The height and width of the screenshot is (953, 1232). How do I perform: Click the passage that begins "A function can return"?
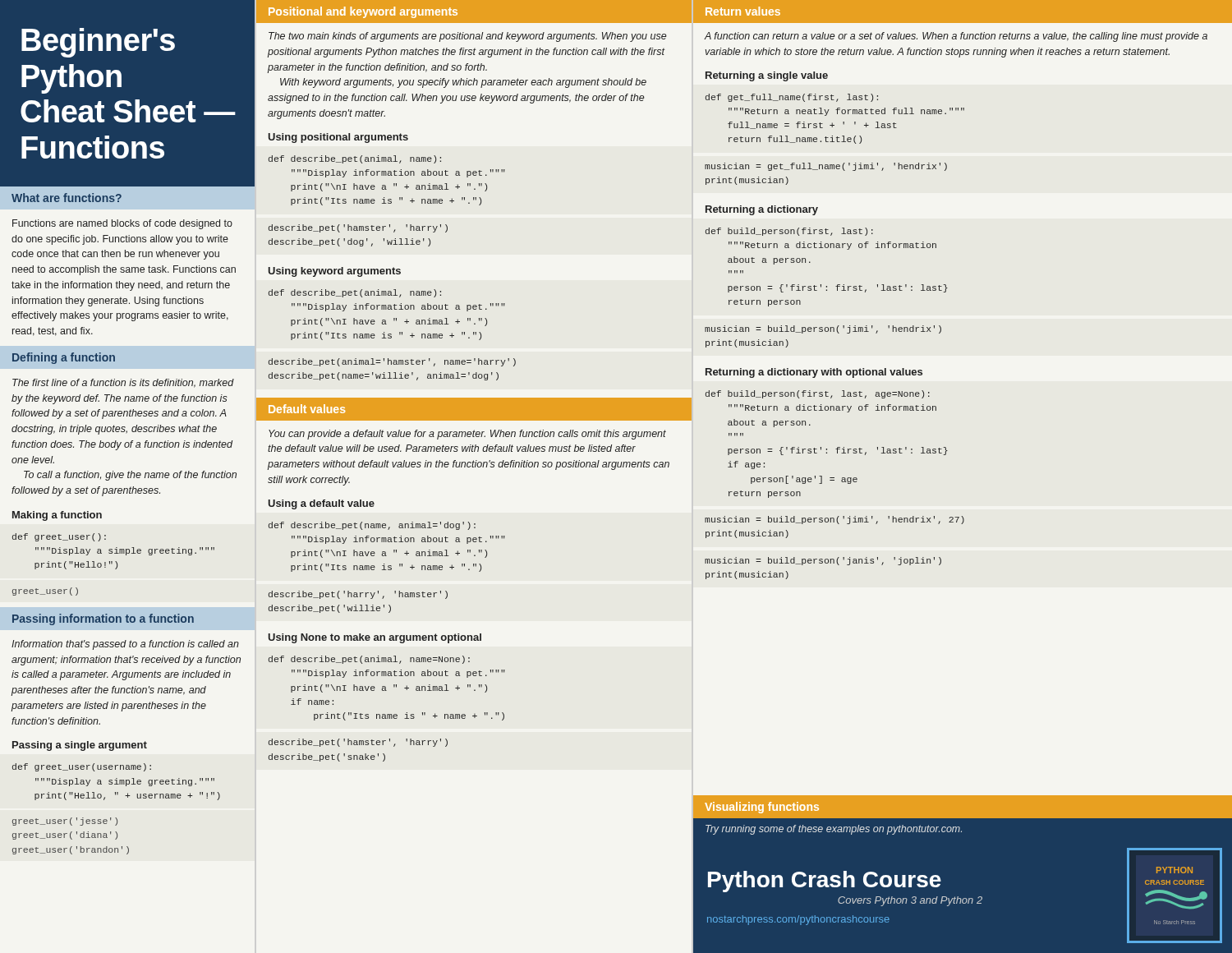(956, 44)
